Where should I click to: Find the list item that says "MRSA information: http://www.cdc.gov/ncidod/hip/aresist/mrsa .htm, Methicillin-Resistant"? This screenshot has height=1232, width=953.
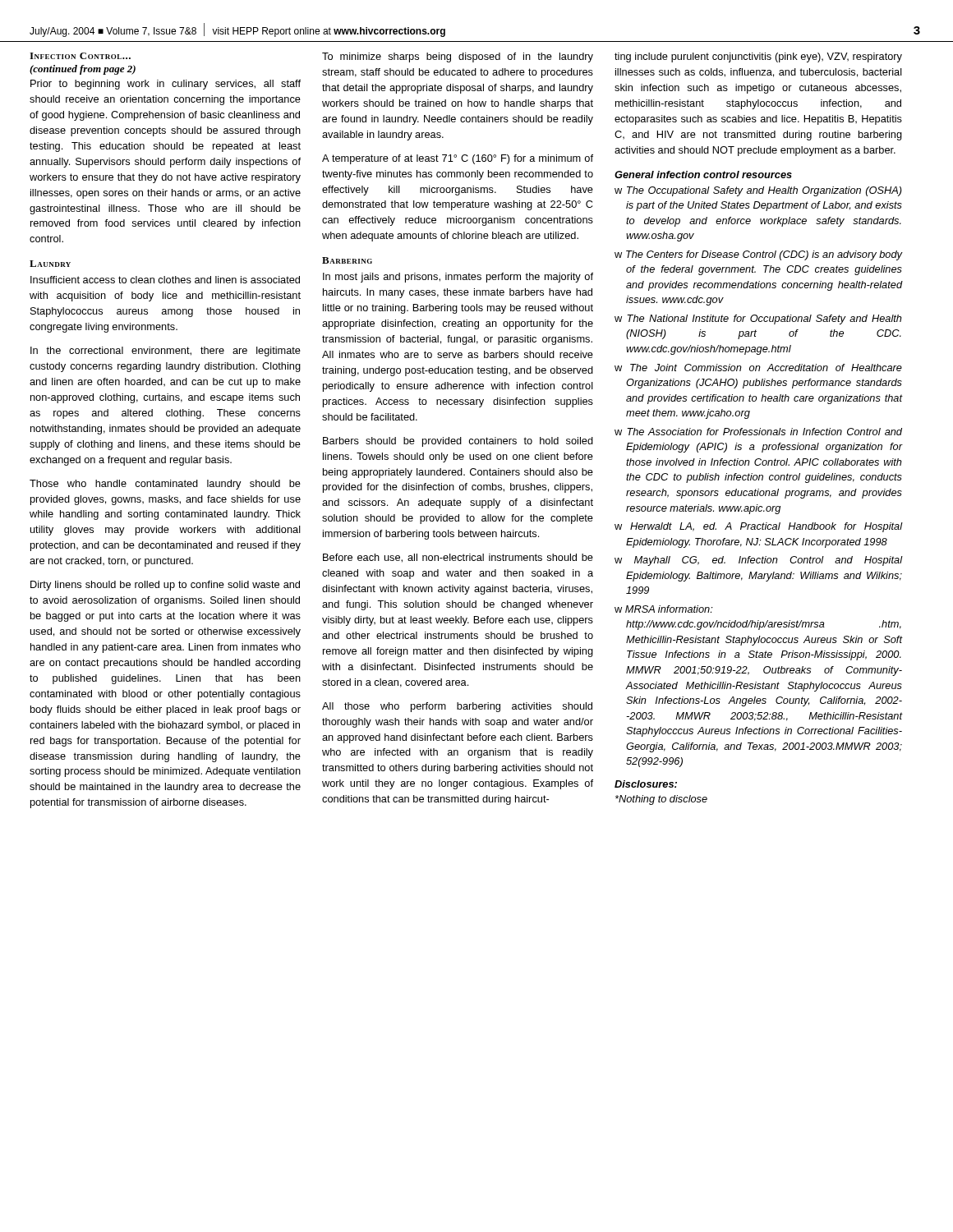point(764,685)
